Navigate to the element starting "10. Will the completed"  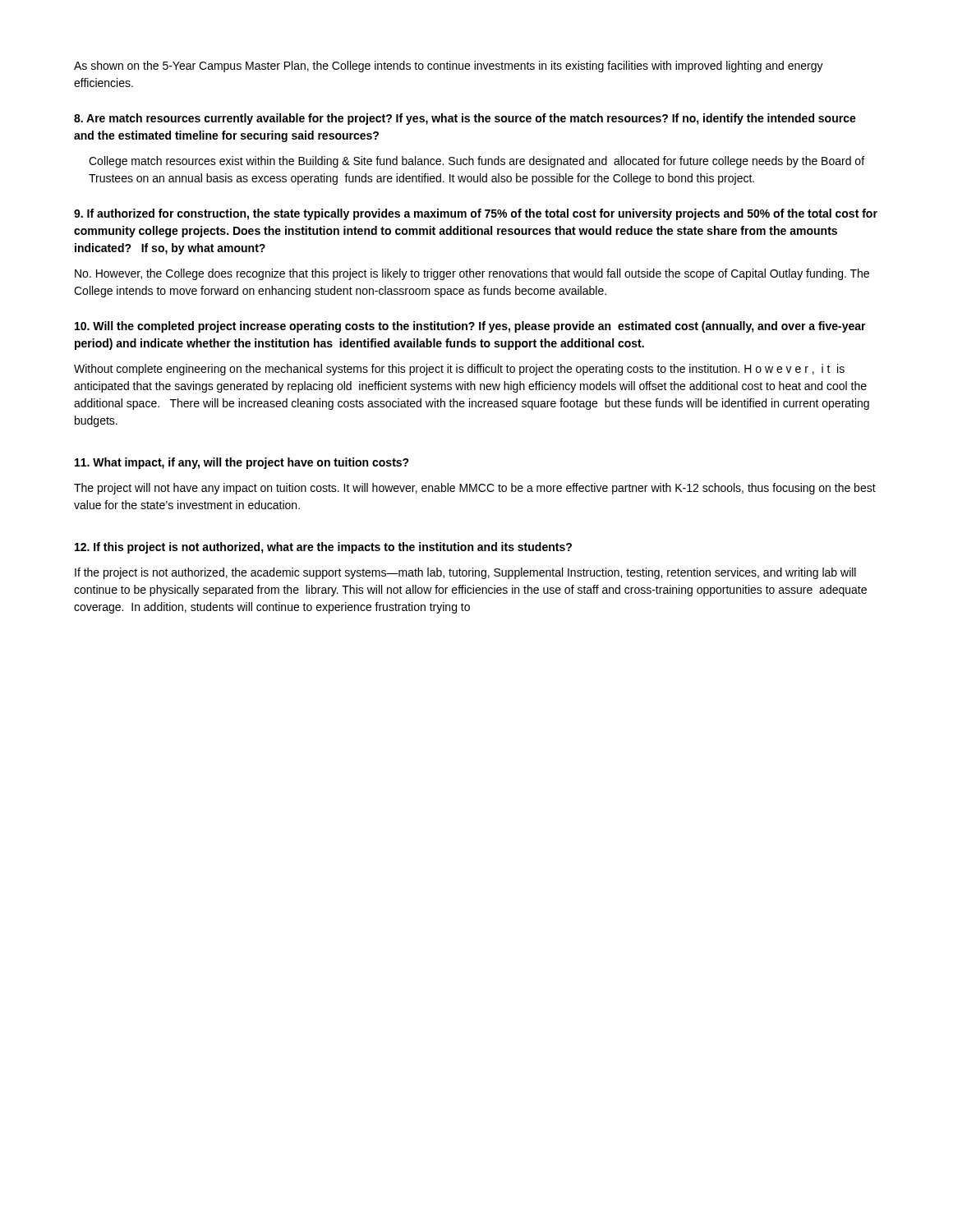[470, 335]
